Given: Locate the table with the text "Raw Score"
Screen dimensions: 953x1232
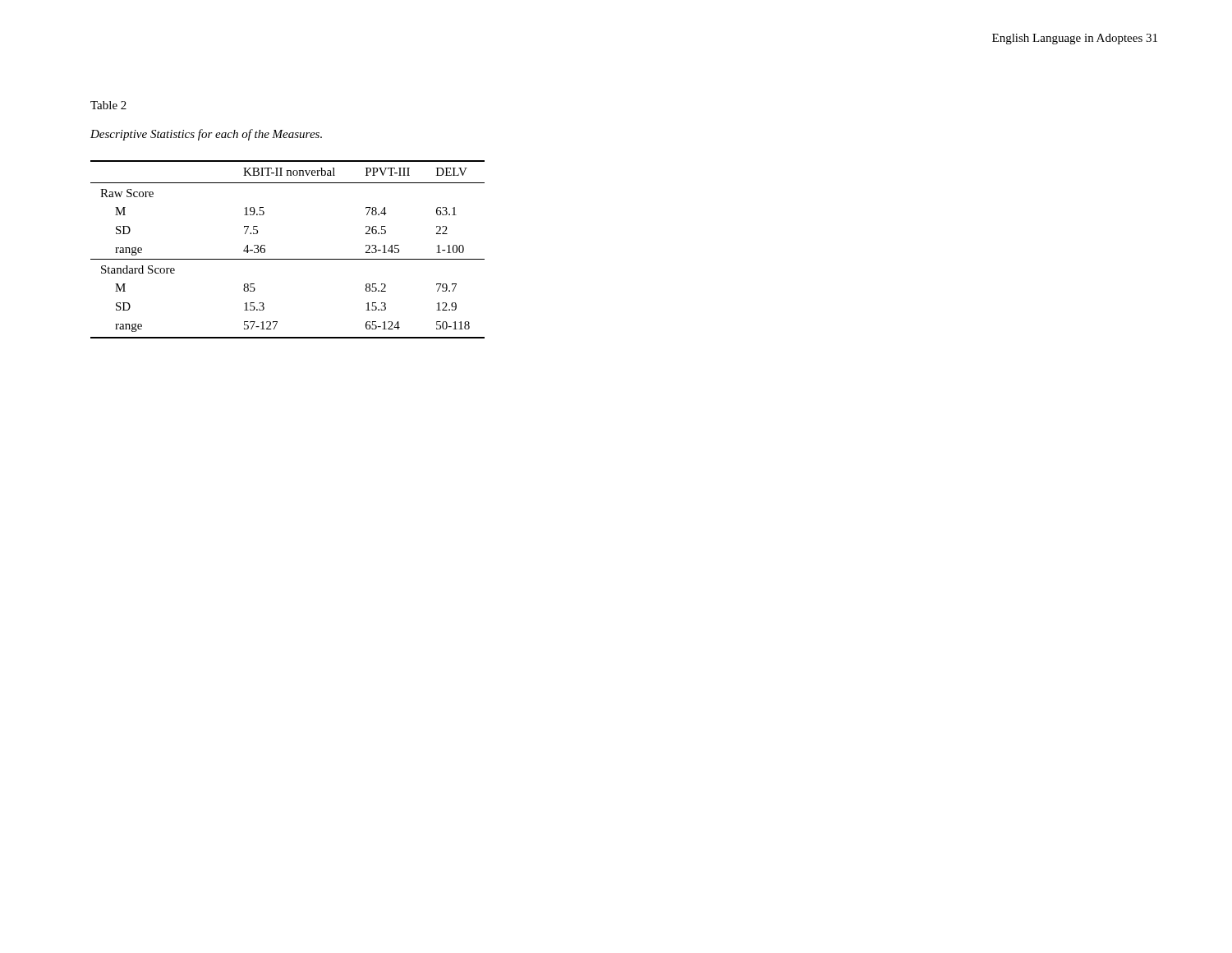Looking at the screenshot, I should pos(287,249).
